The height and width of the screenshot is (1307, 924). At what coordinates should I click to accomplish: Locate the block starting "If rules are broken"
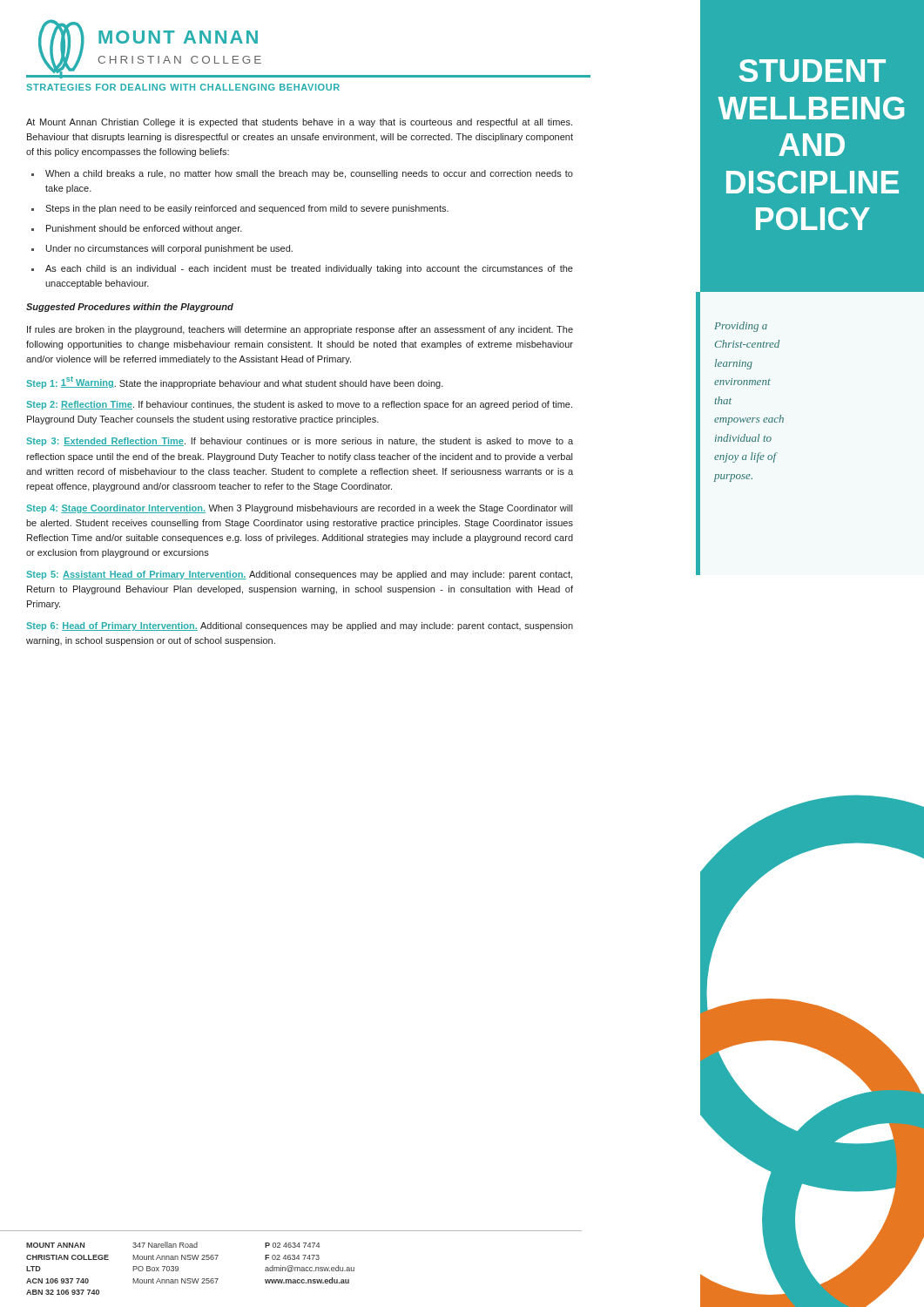pyautogui.click(x=300, y=344)
